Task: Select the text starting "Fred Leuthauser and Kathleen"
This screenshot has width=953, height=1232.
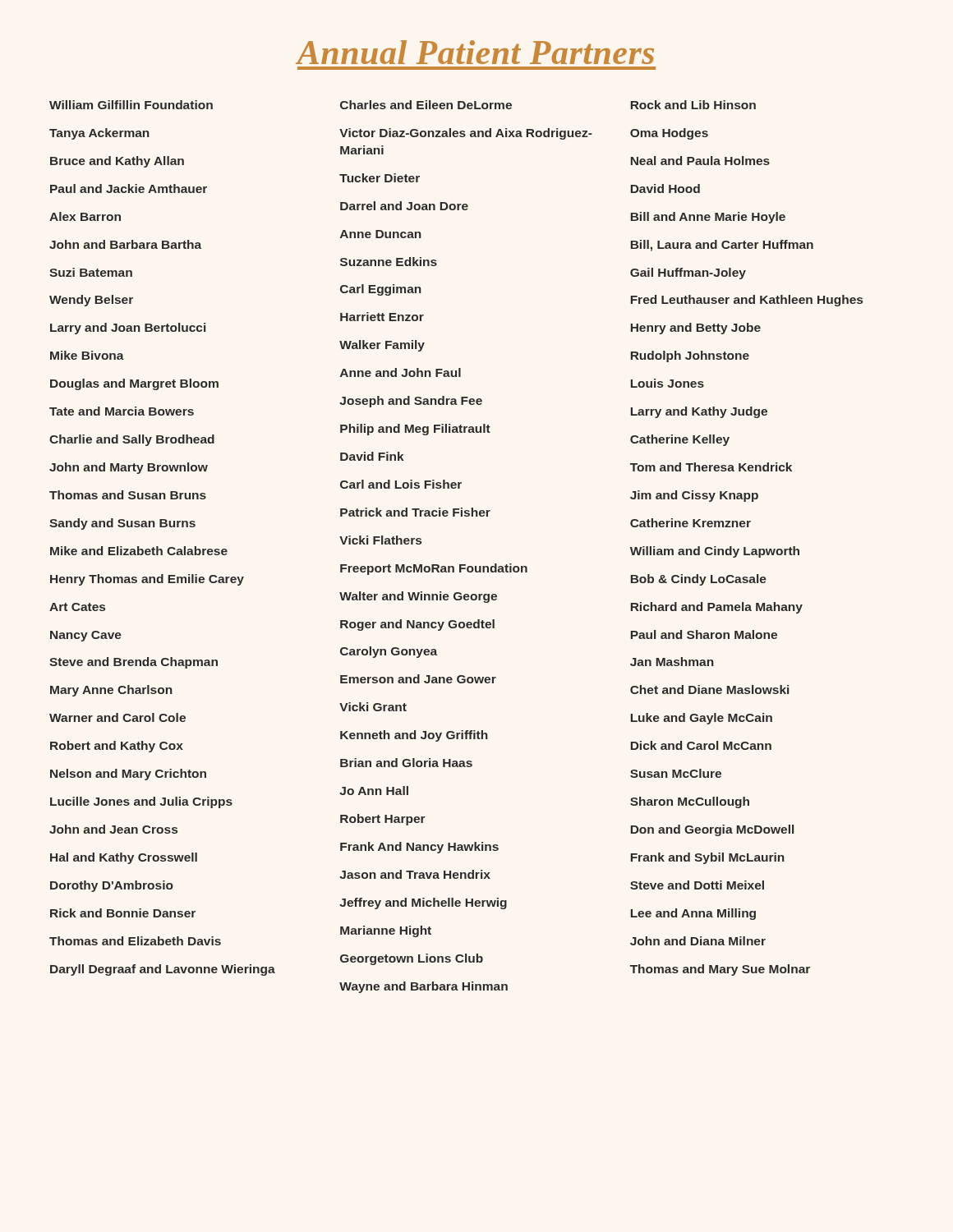Action: pyautogui.click(x=747, y=300)
